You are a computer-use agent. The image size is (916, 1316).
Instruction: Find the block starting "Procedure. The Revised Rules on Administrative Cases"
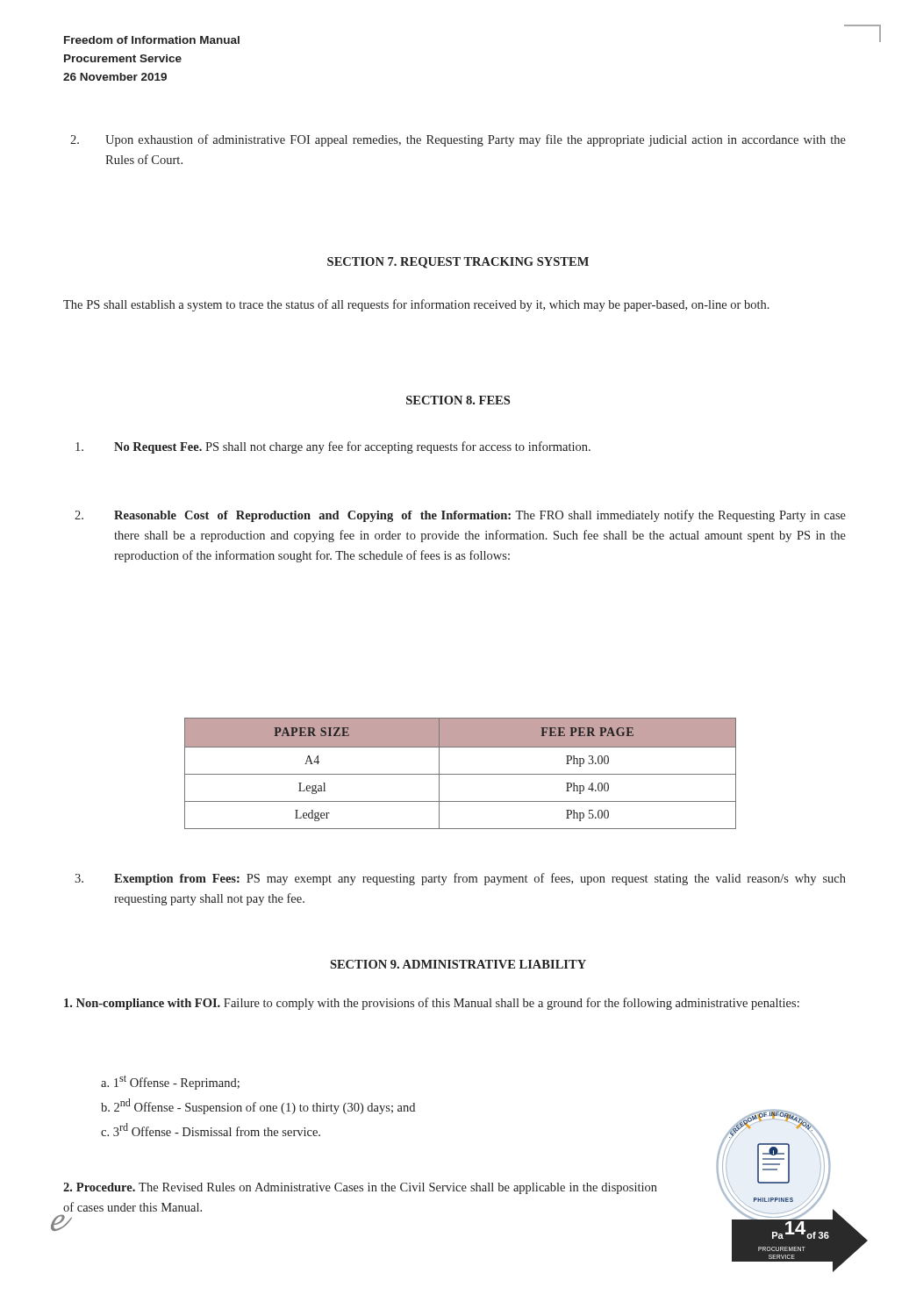(360, 1197)
